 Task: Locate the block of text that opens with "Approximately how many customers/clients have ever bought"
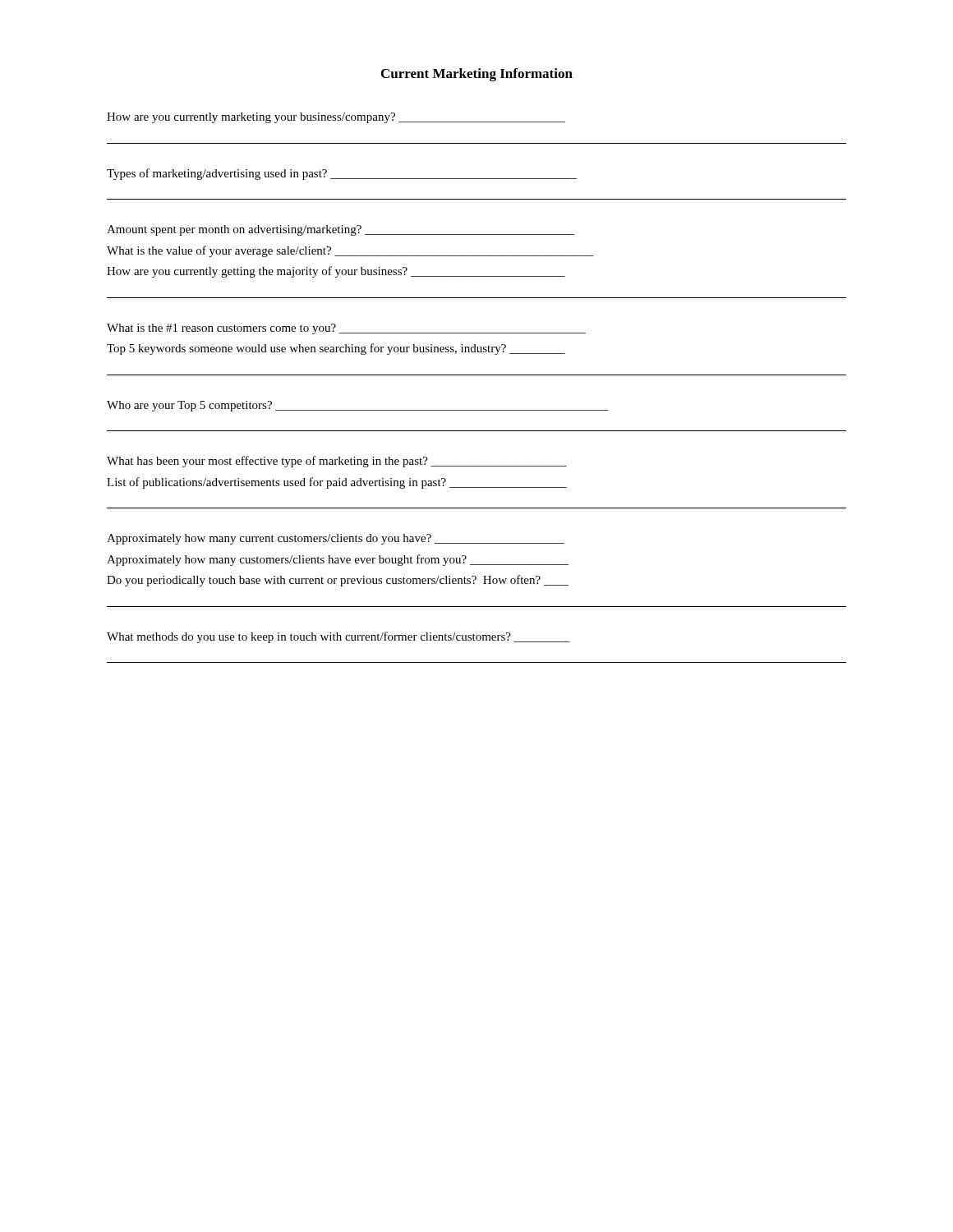(x=338, y=559)
